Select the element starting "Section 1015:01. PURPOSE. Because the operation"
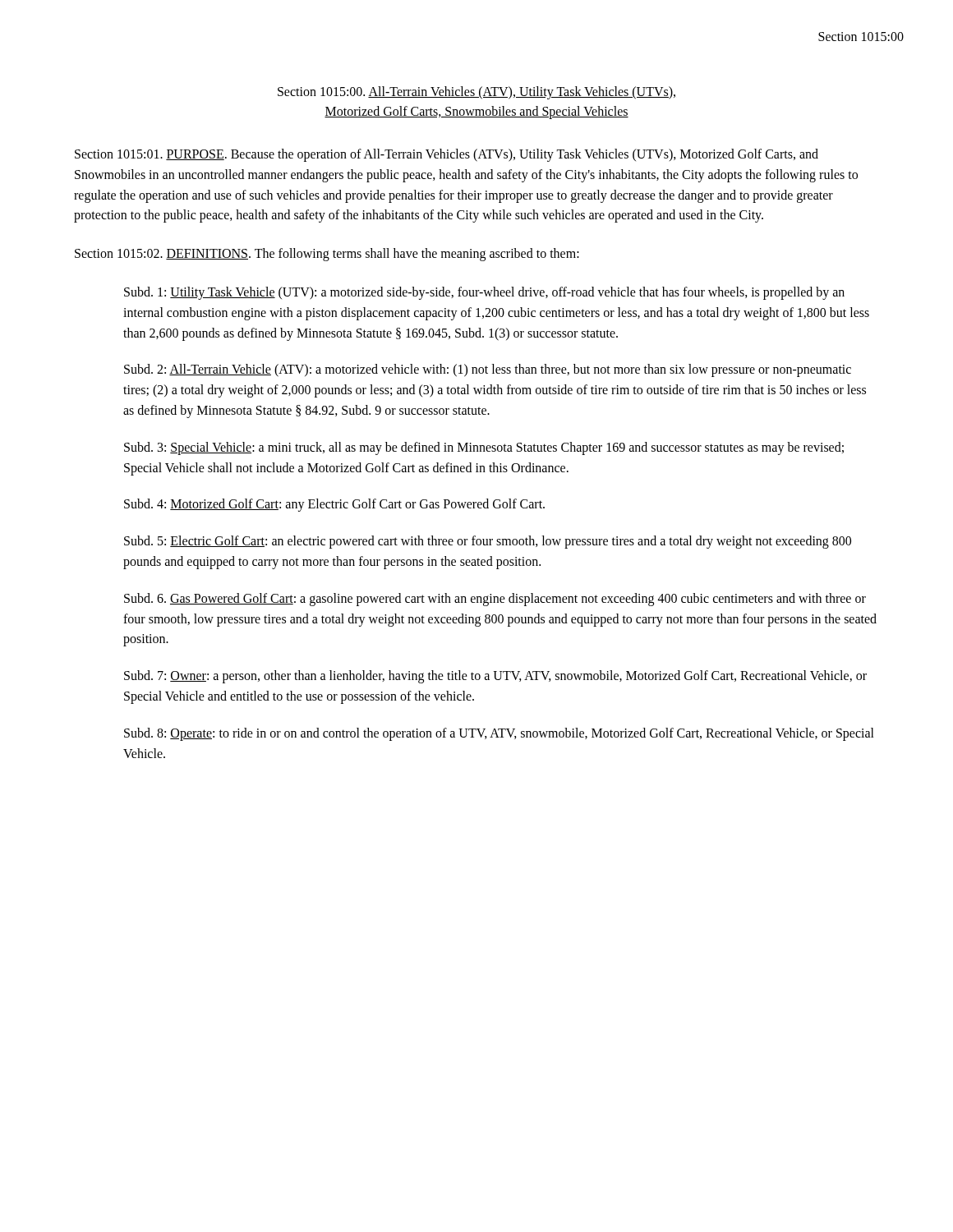This screenshot has width=953, height=1232. [466, 185]
